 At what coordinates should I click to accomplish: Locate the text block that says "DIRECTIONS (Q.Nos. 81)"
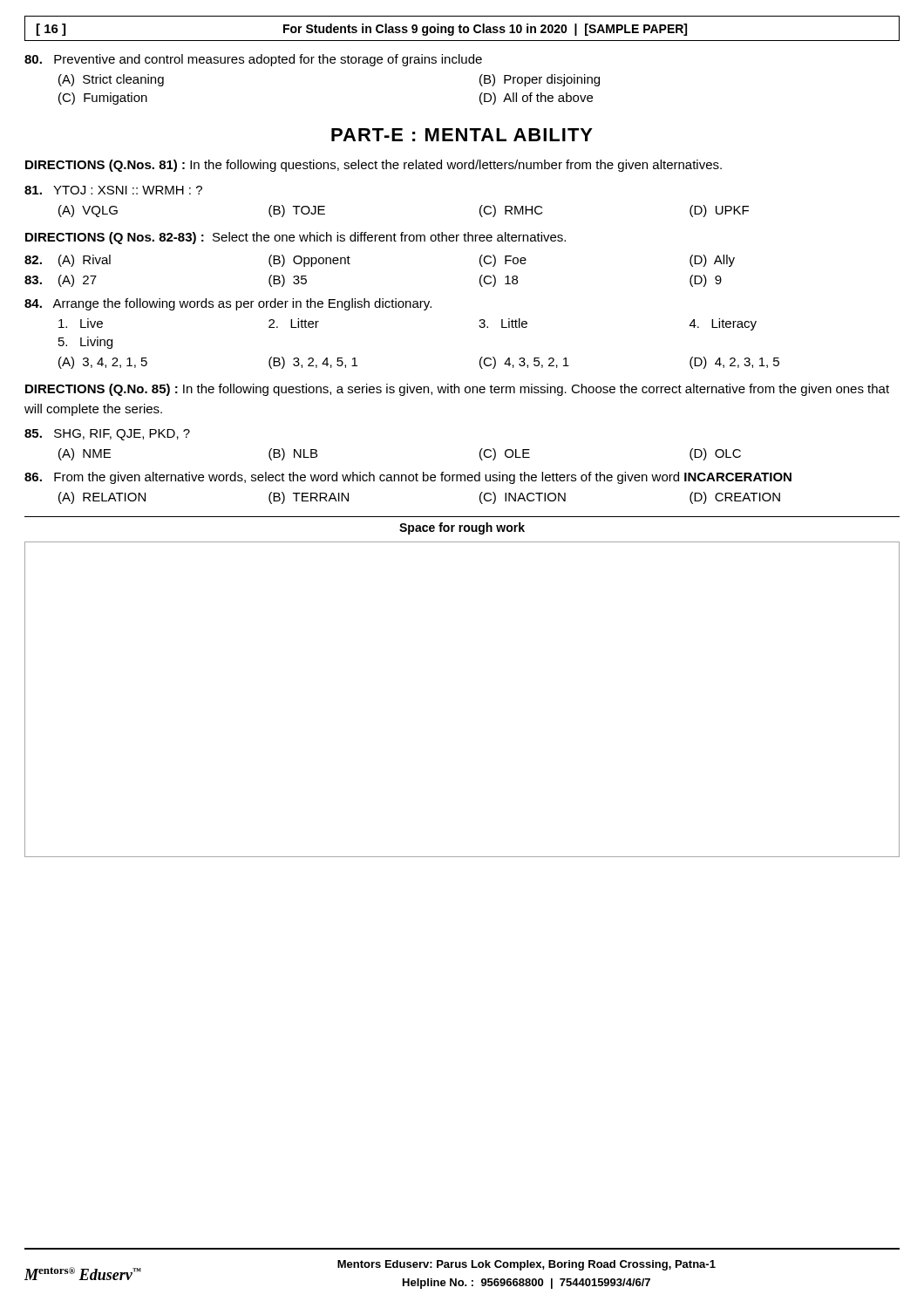(374, 164)
